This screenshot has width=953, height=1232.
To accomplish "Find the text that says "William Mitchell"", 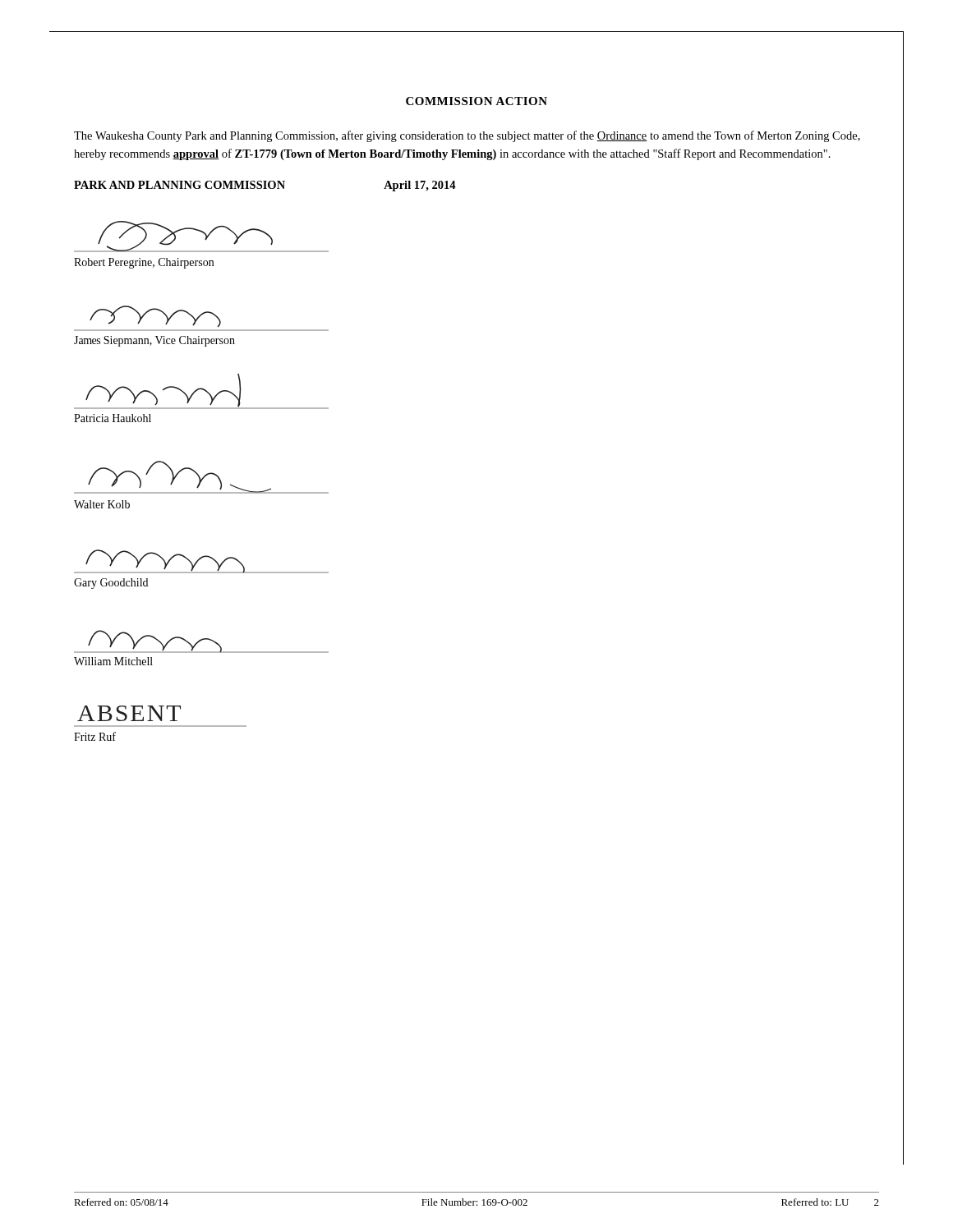I will (114, 662).
